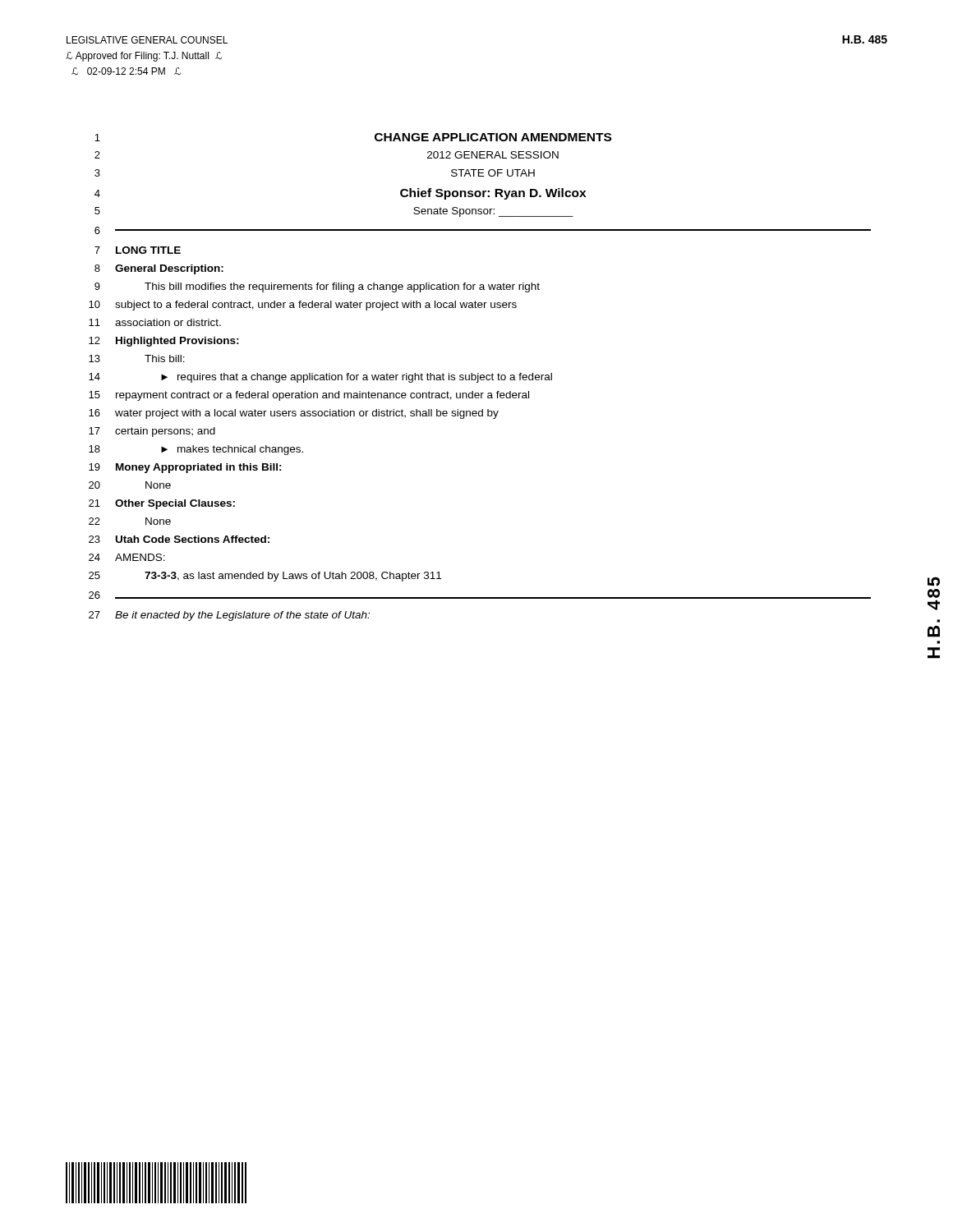Click on the element starting "18 ► makes"

point(196,450)
